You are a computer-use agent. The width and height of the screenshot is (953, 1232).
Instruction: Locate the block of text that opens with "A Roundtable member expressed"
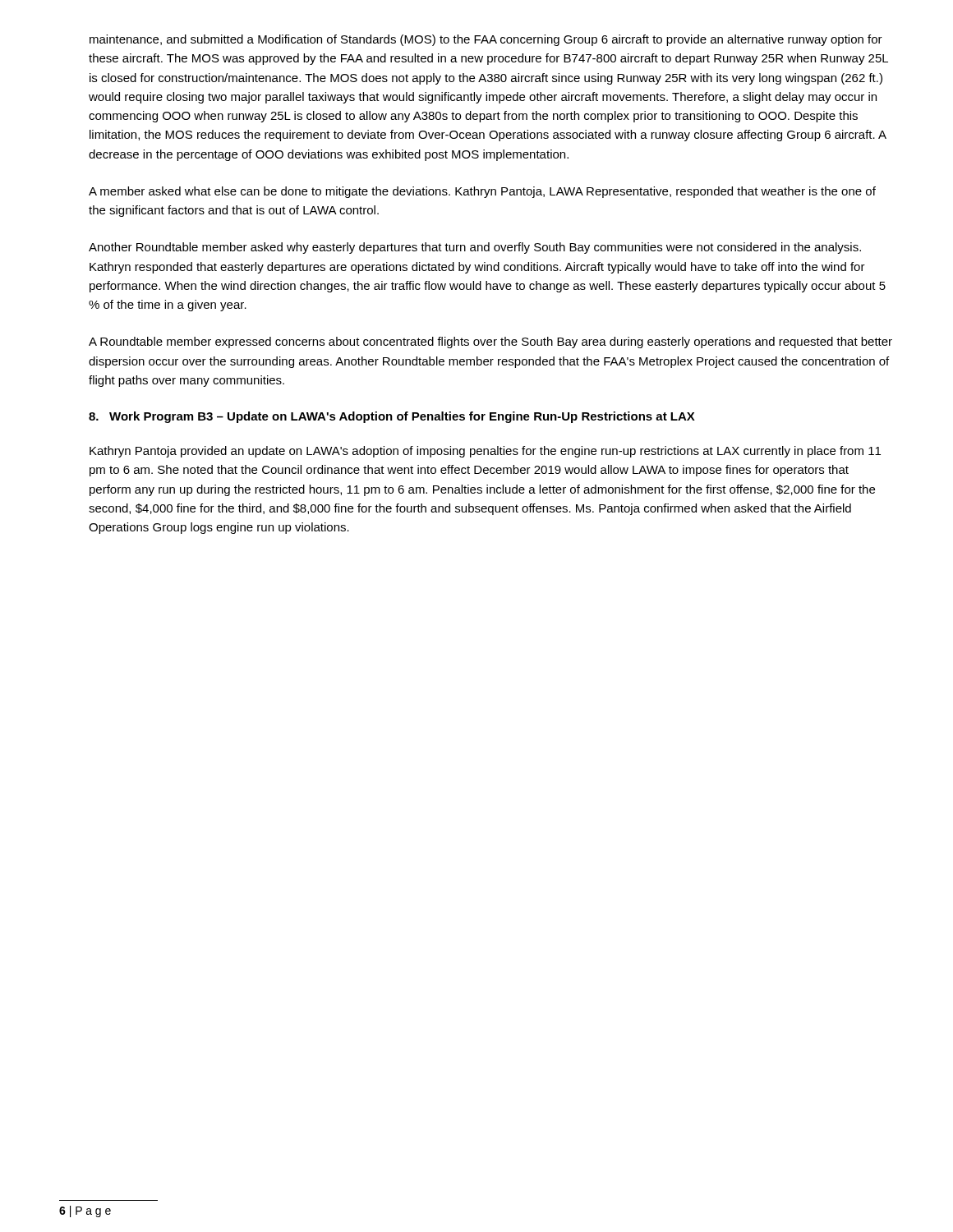coord(491,361)
